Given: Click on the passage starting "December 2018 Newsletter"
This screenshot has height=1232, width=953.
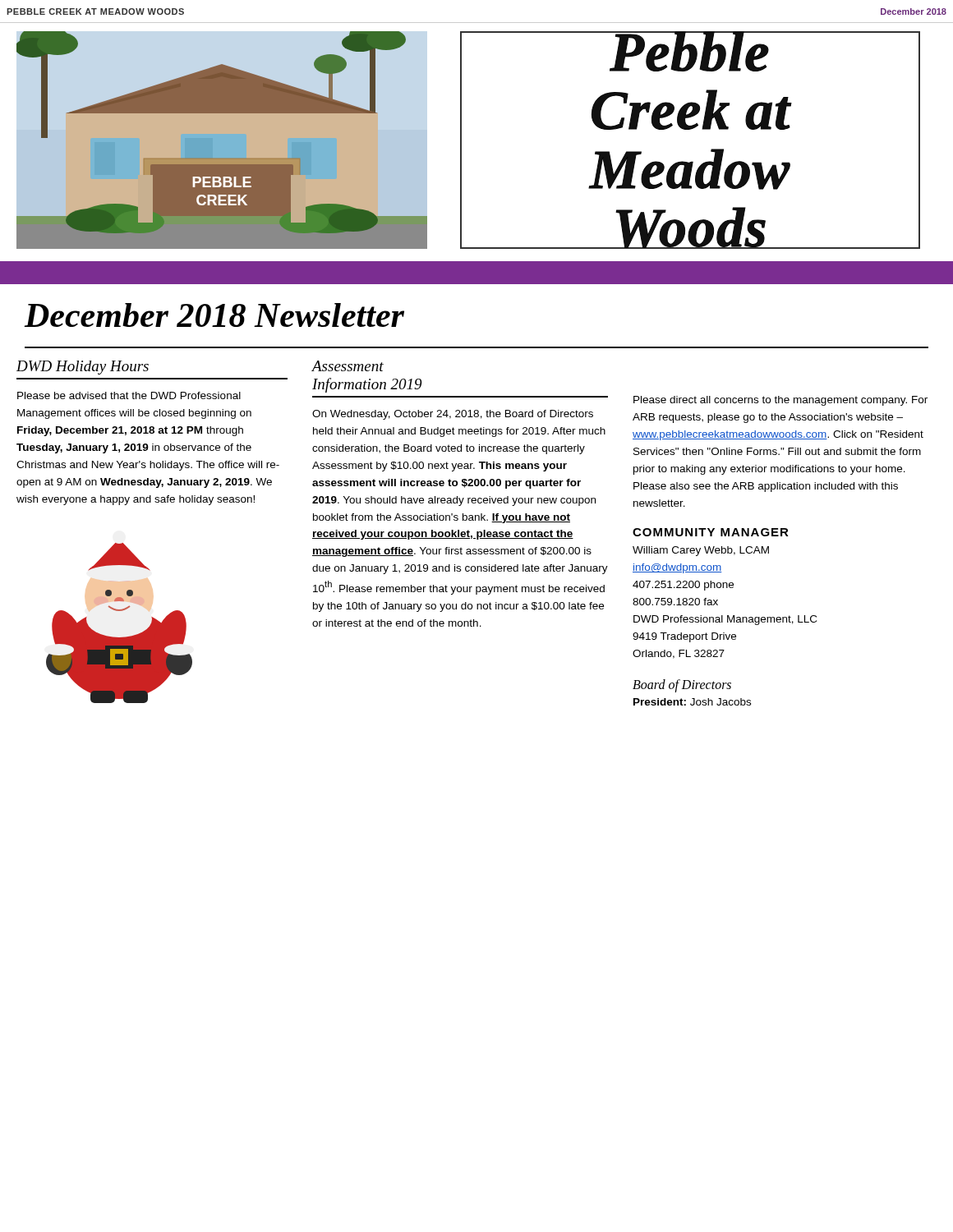Looking at the screenshot, I should tap(214, 315).
